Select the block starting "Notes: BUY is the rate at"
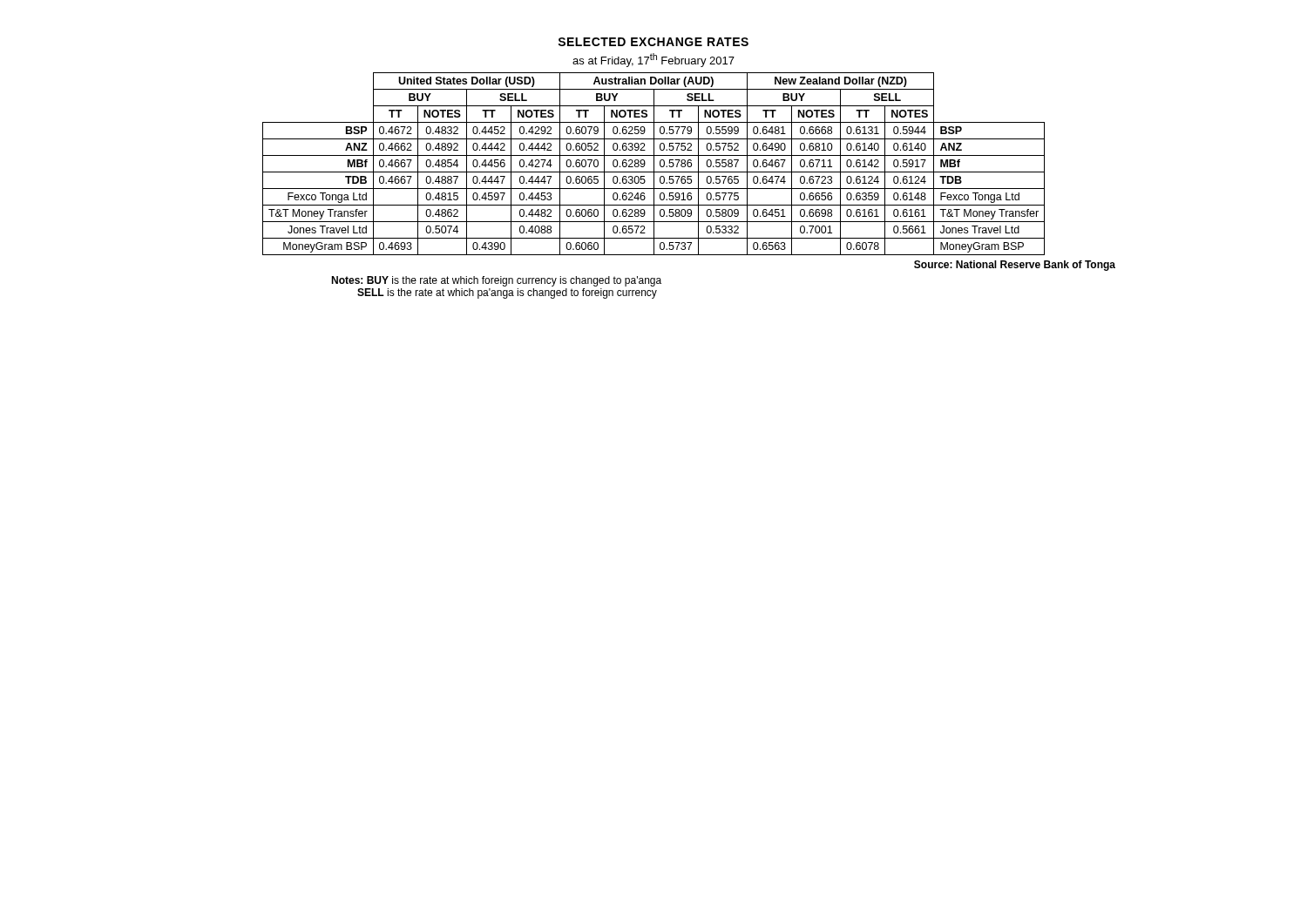The width and height of the screenshot is (1307, 924). 496,287
